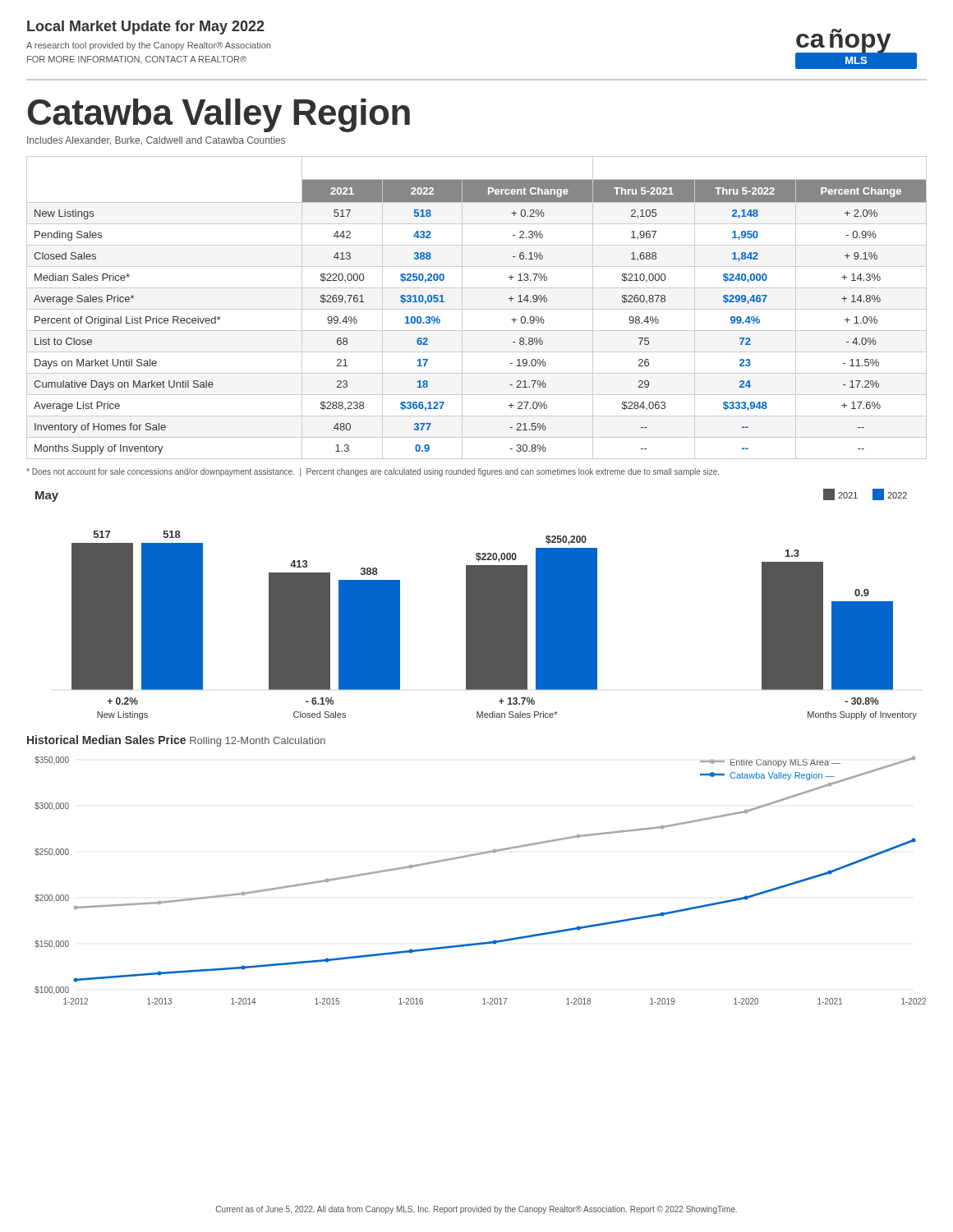Point to the block starting "Catawba Valley Region"
Image resolution: width=953 pixels, height=1232 pixels.
click(219, 115)
